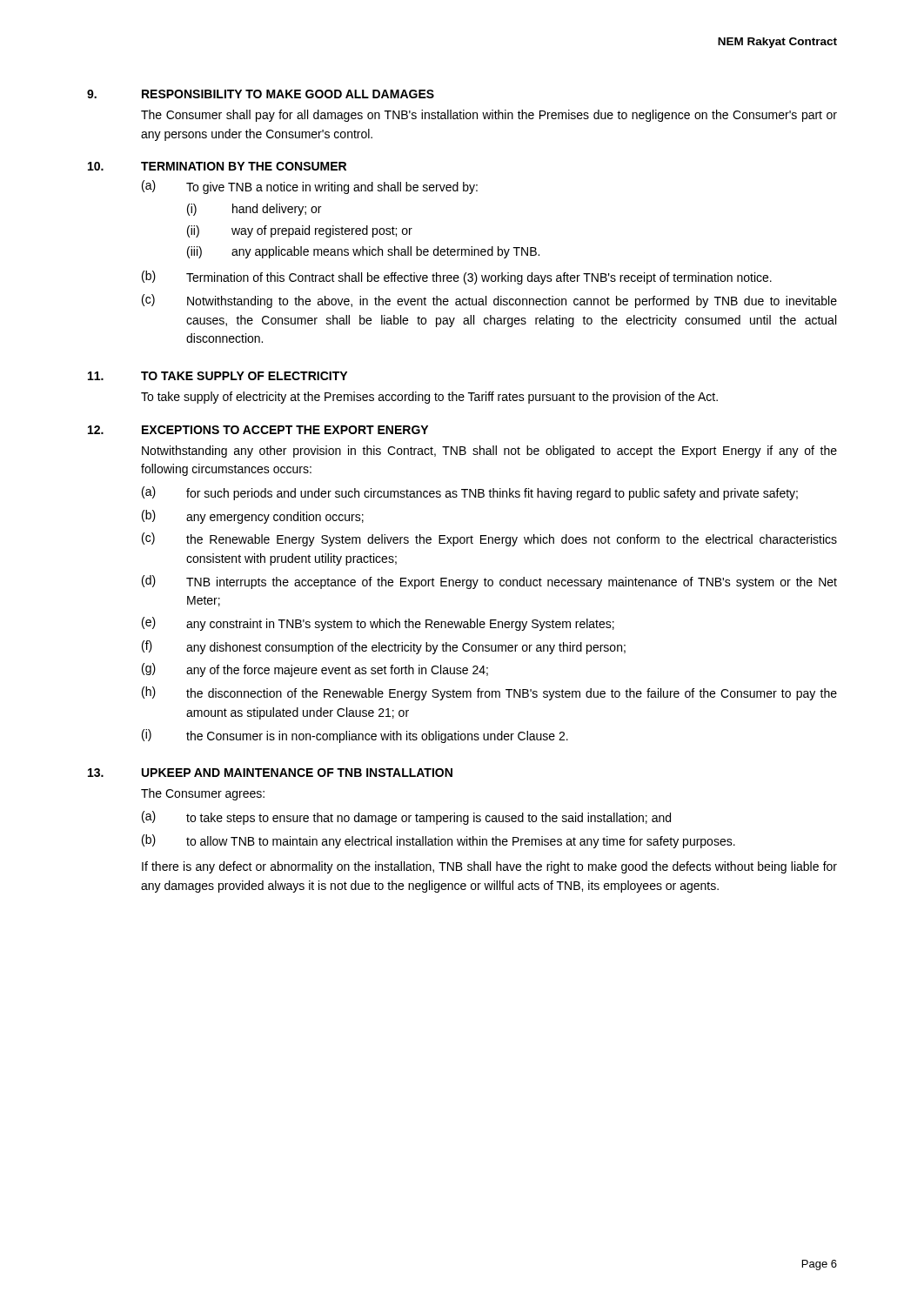Find the list item that reads "(d) TNB interrupts the"
The image size is (924, 1305).
click(489, 592)
